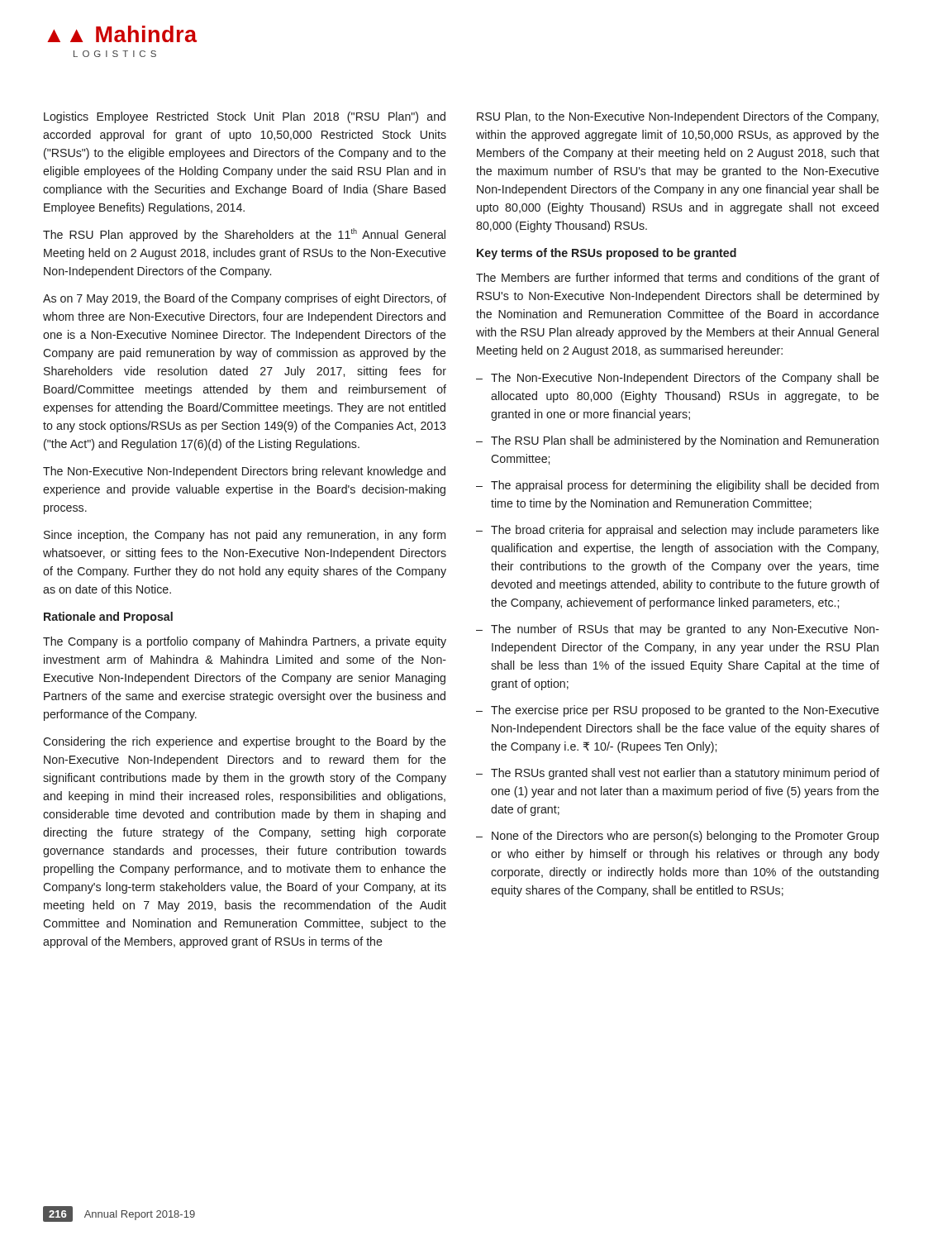The image size is (952, 1240).
Task: Select the list item that says "–None of the Directors who are"
Action: 678,863
